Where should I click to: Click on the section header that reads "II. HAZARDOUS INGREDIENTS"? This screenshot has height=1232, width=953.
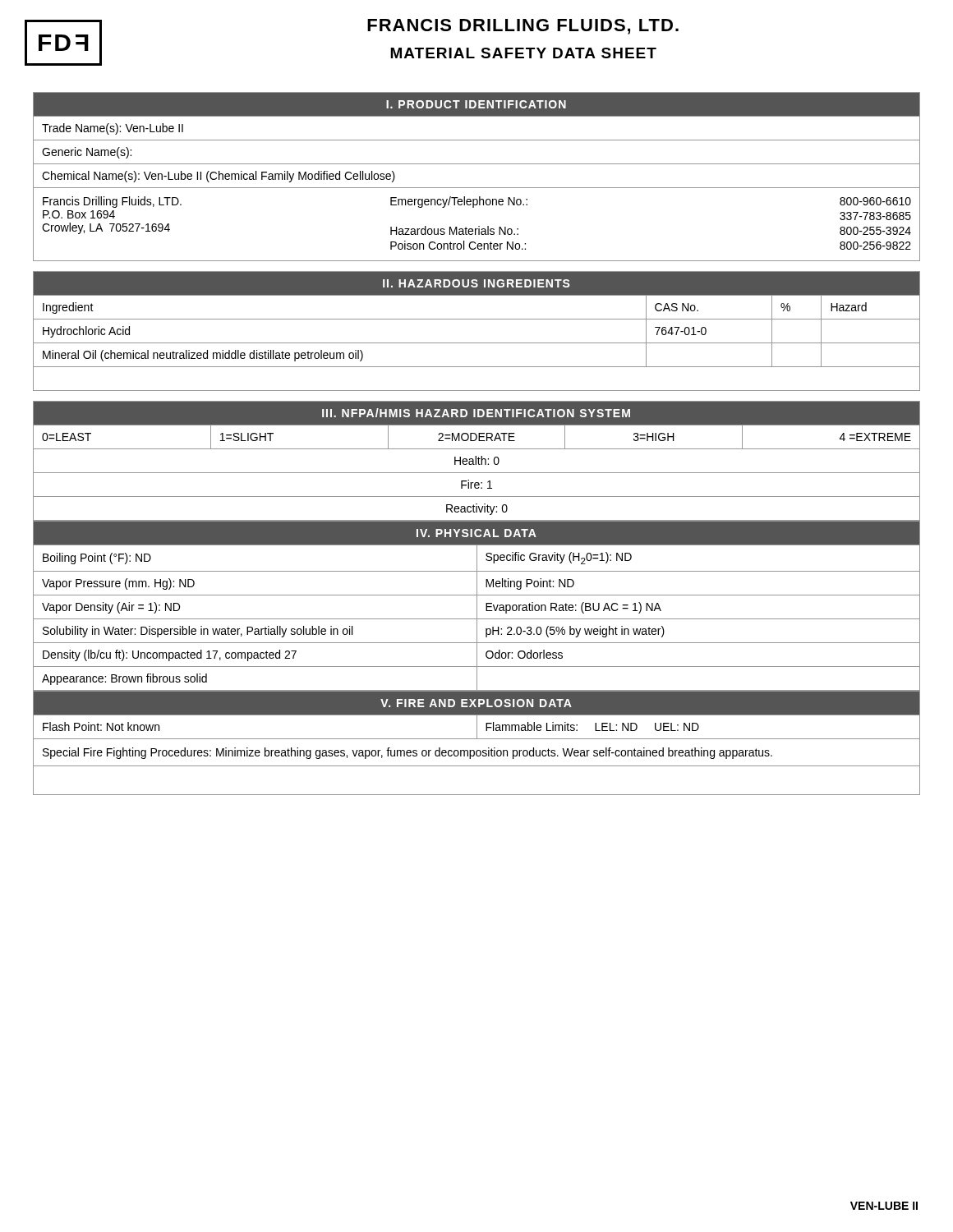[x=476, y=283]
